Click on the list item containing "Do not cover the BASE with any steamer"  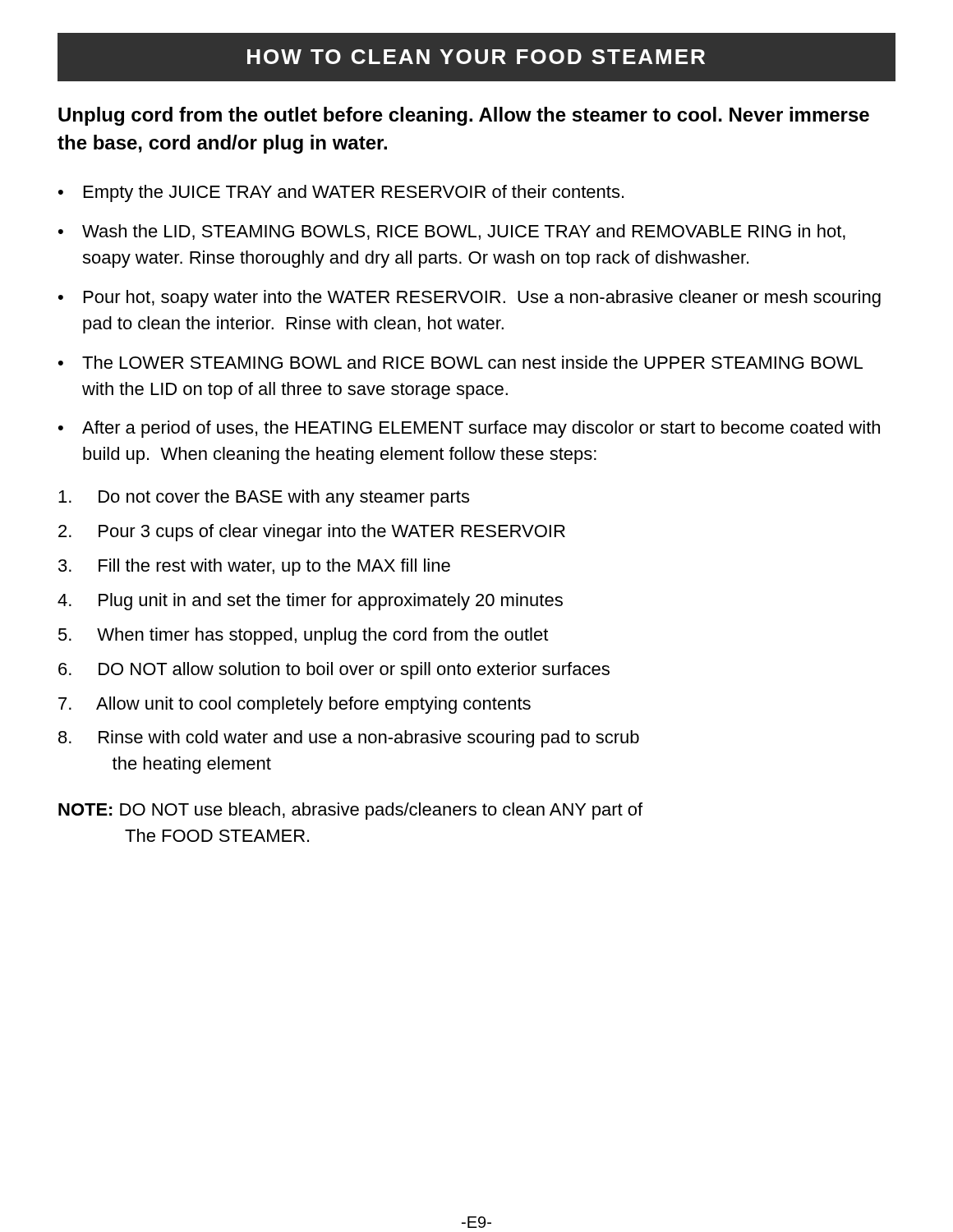[264, 497]
